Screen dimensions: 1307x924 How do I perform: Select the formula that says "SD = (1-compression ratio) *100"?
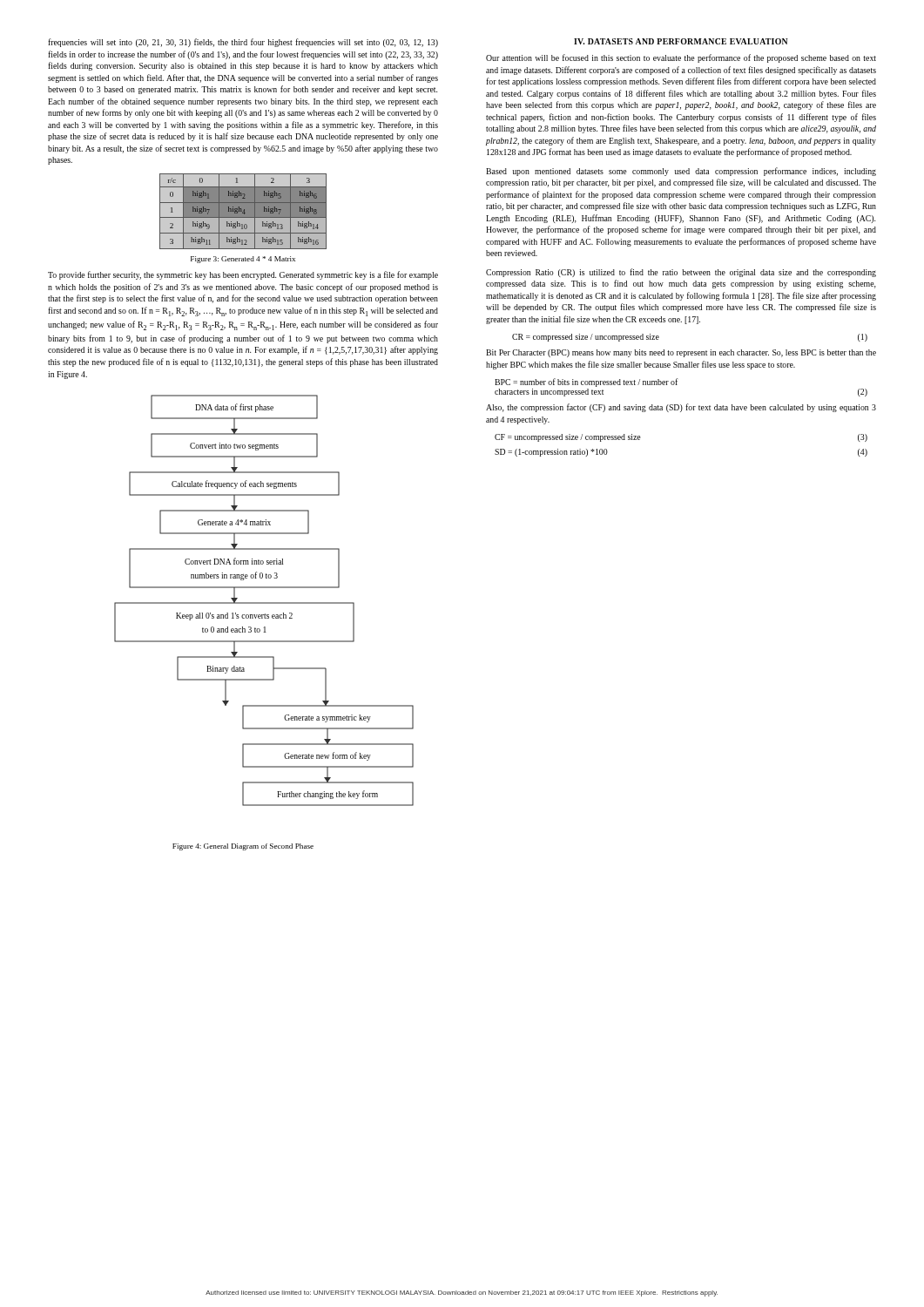click(543, 453)
